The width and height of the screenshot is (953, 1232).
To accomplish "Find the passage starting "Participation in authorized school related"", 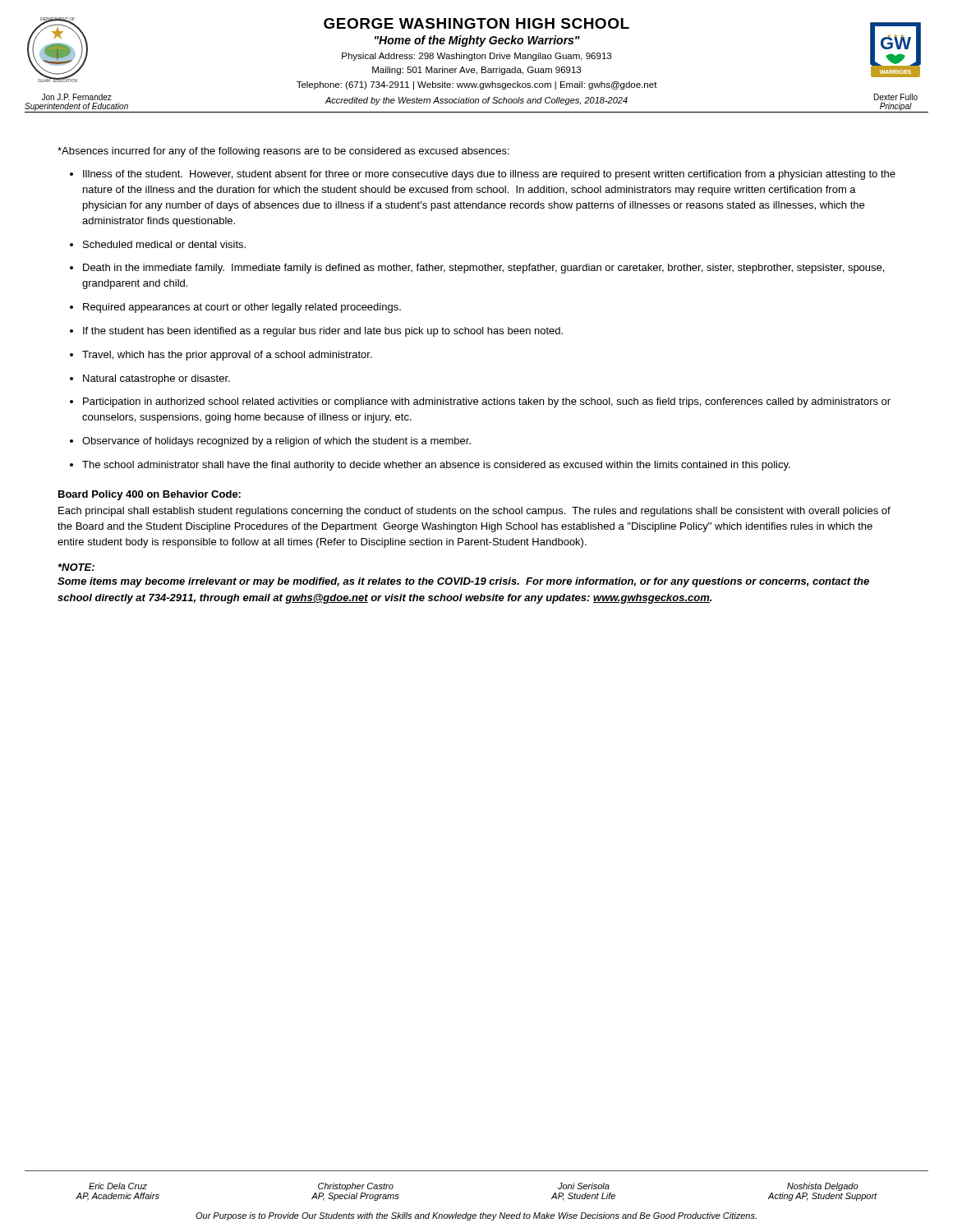I will point(486,409).
